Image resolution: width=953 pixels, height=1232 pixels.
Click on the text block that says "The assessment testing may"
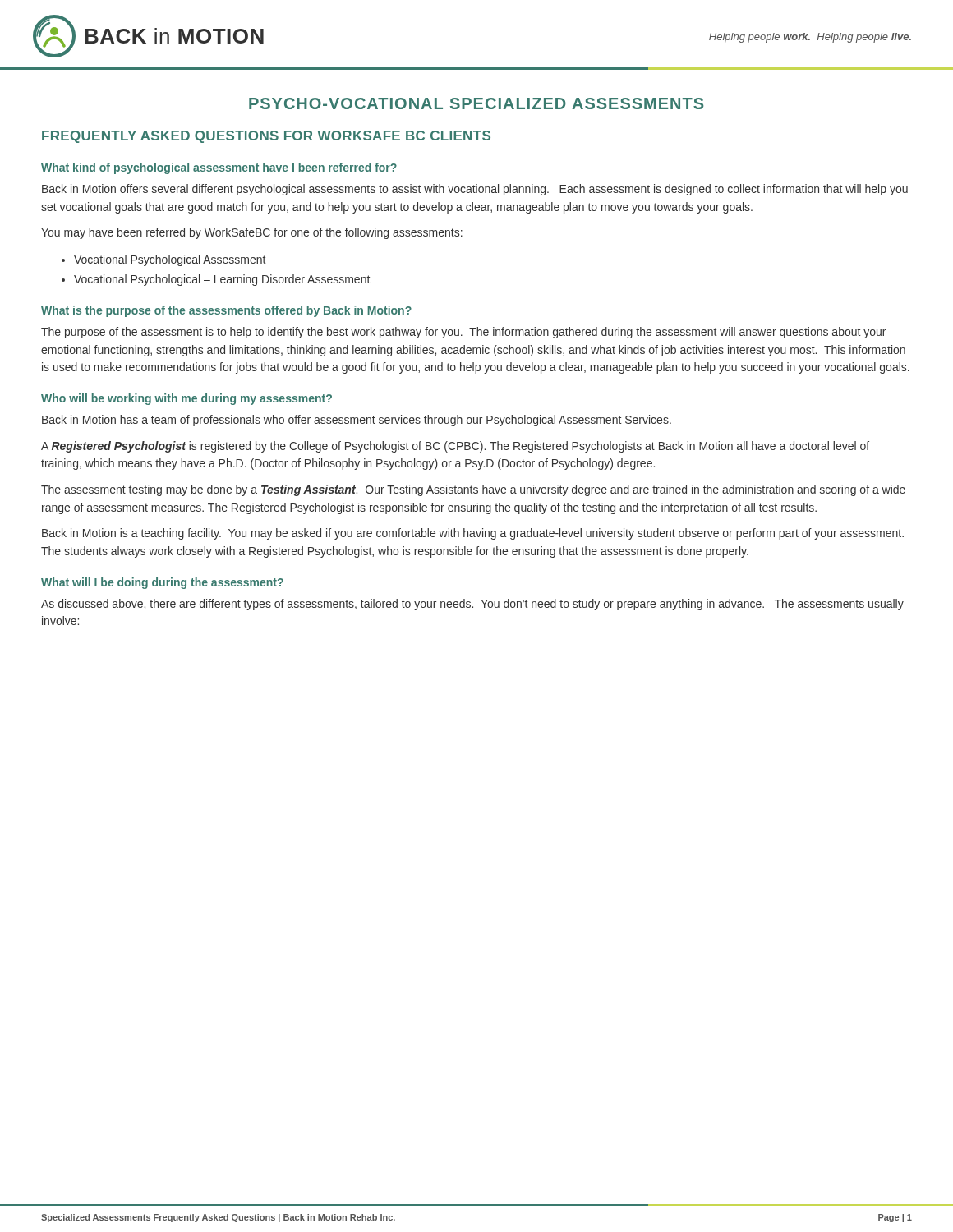473,498
